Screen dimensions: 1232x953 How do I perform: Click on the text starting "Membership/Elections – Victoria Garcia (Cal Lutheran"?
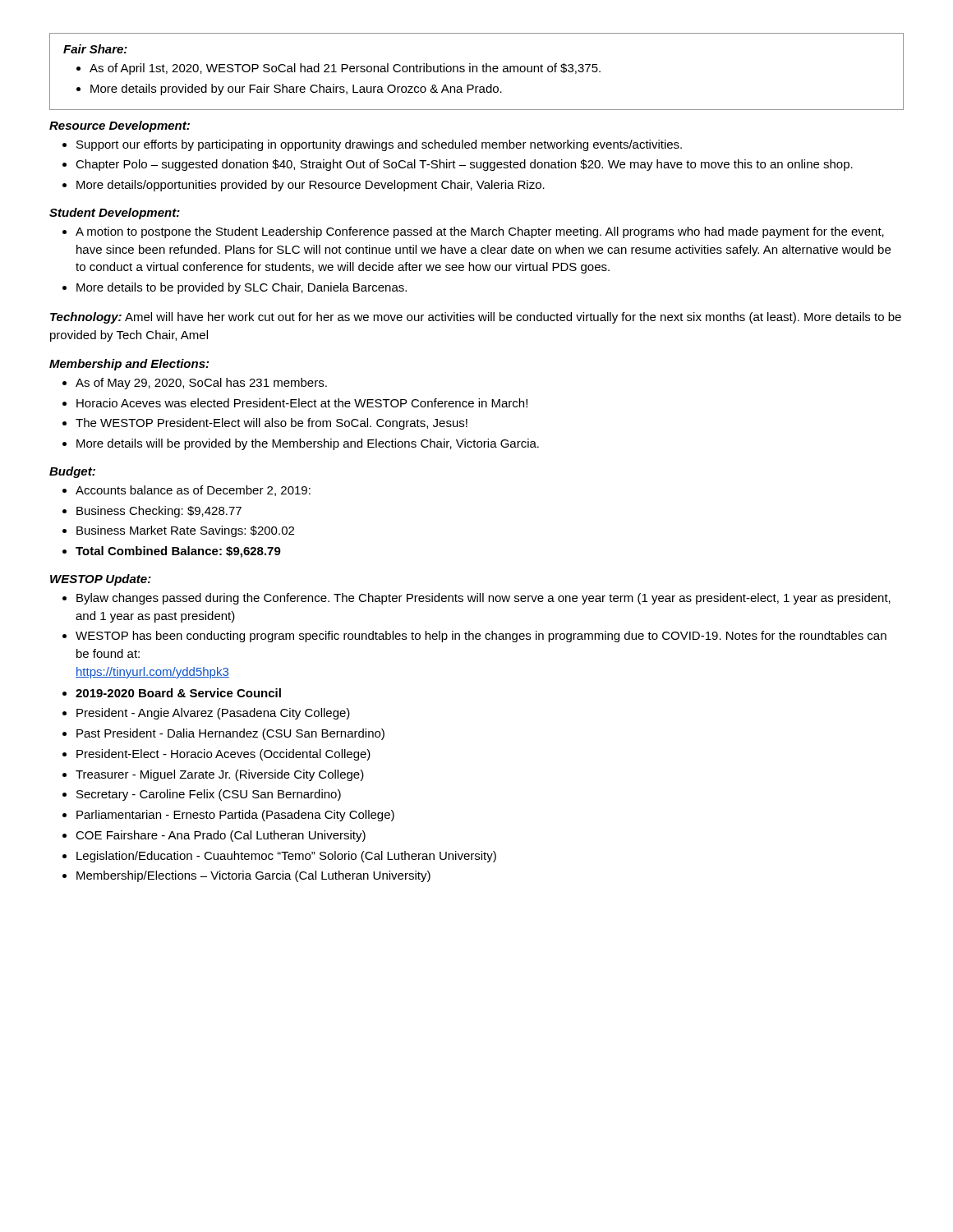(253, 875)
